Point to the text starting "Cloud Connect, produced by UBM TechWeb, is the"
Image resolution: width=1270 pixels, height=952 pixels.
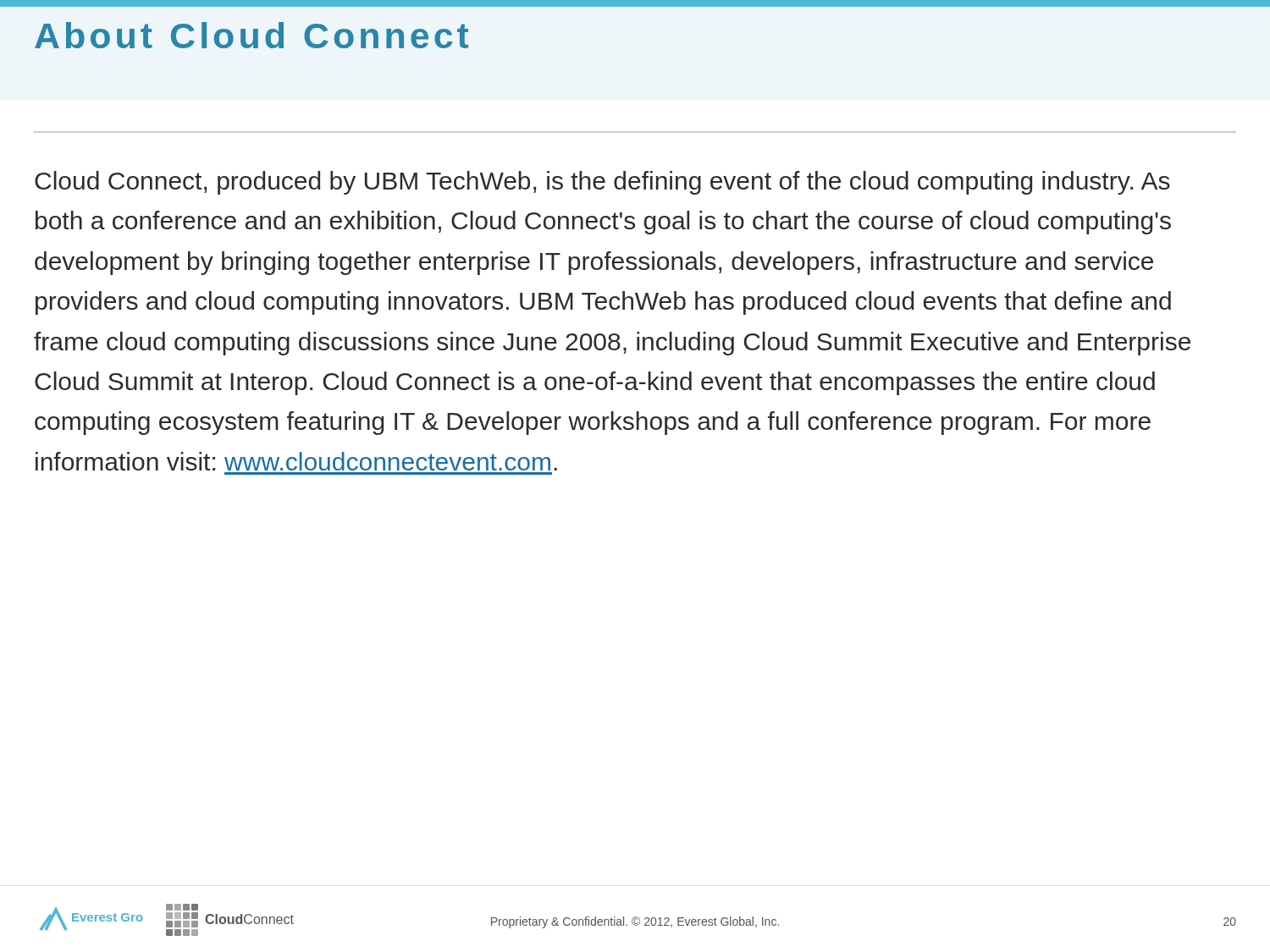613,321
